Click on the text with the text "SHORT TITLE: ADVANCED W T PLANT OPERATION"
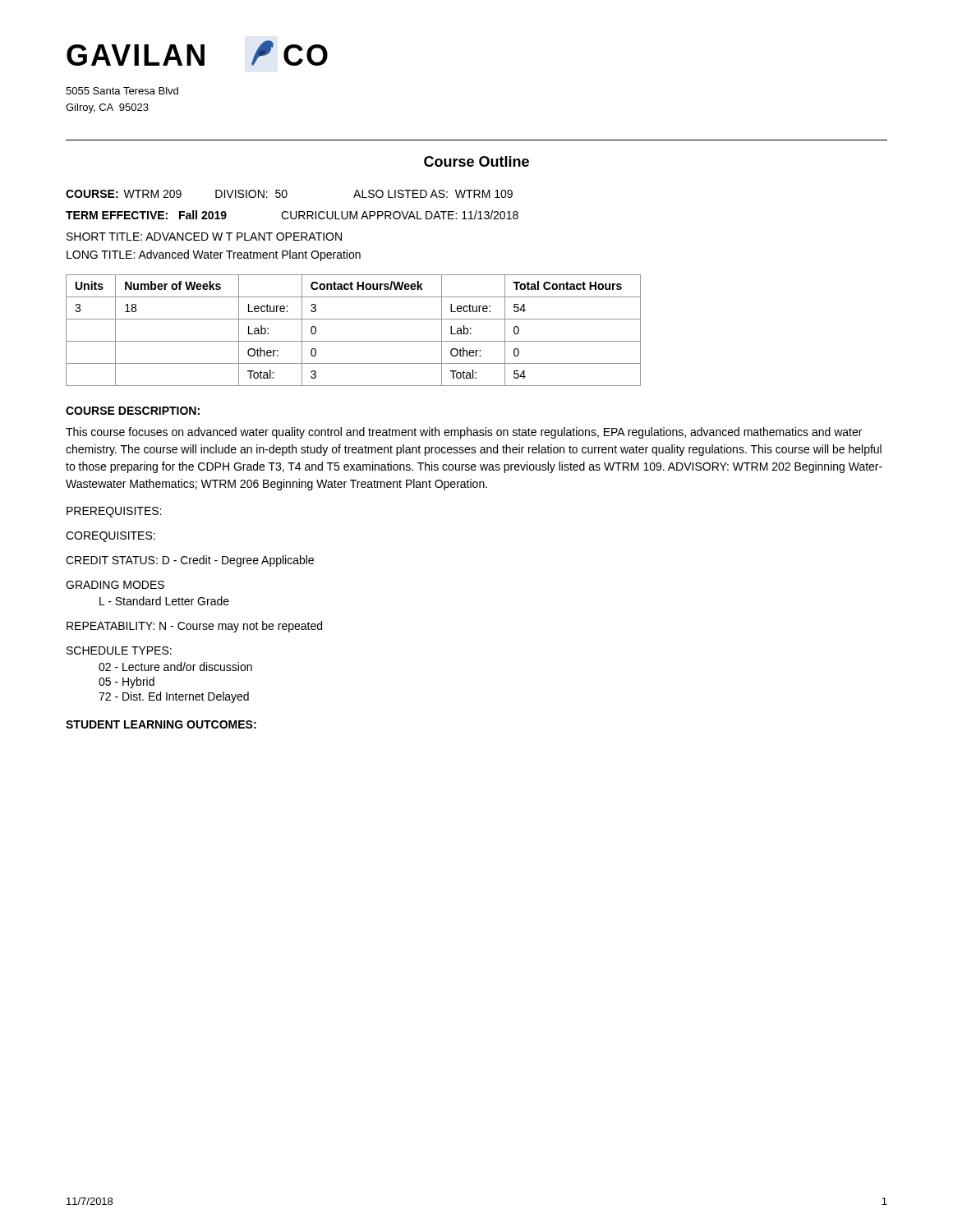 coord(204,237)
